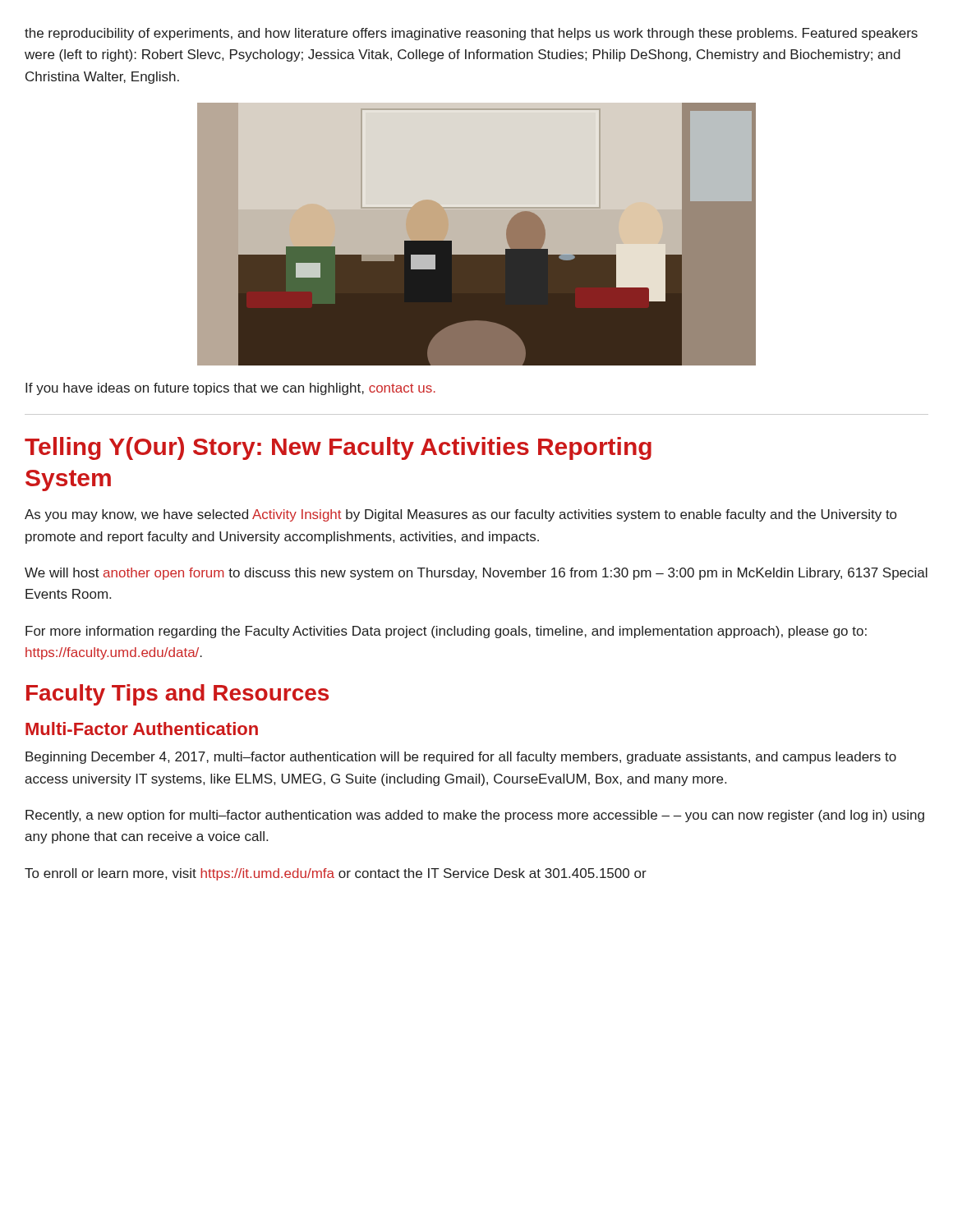Select the photo

coord(476,236)
